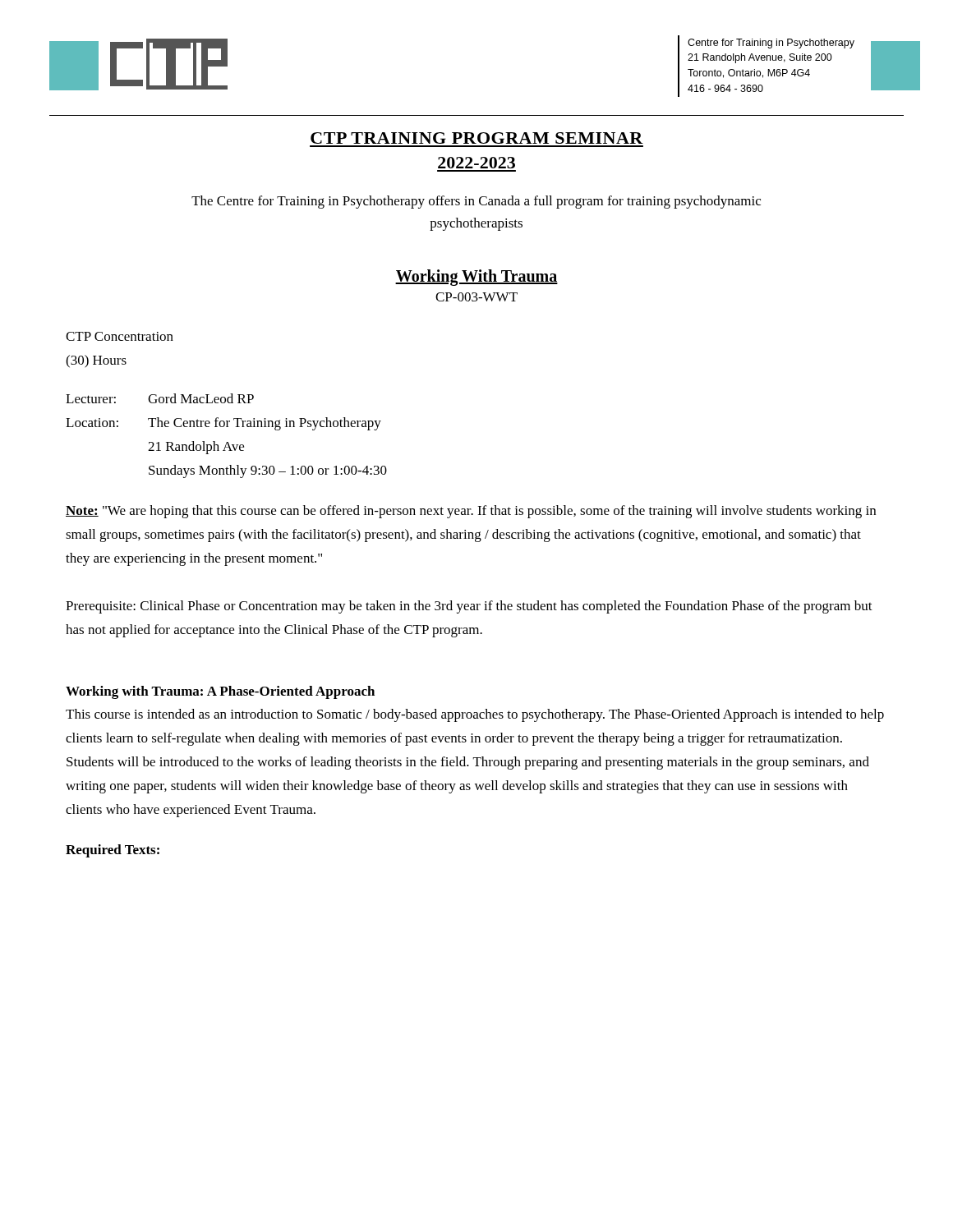Select the text block that says "This course is"

click(475, 762)
